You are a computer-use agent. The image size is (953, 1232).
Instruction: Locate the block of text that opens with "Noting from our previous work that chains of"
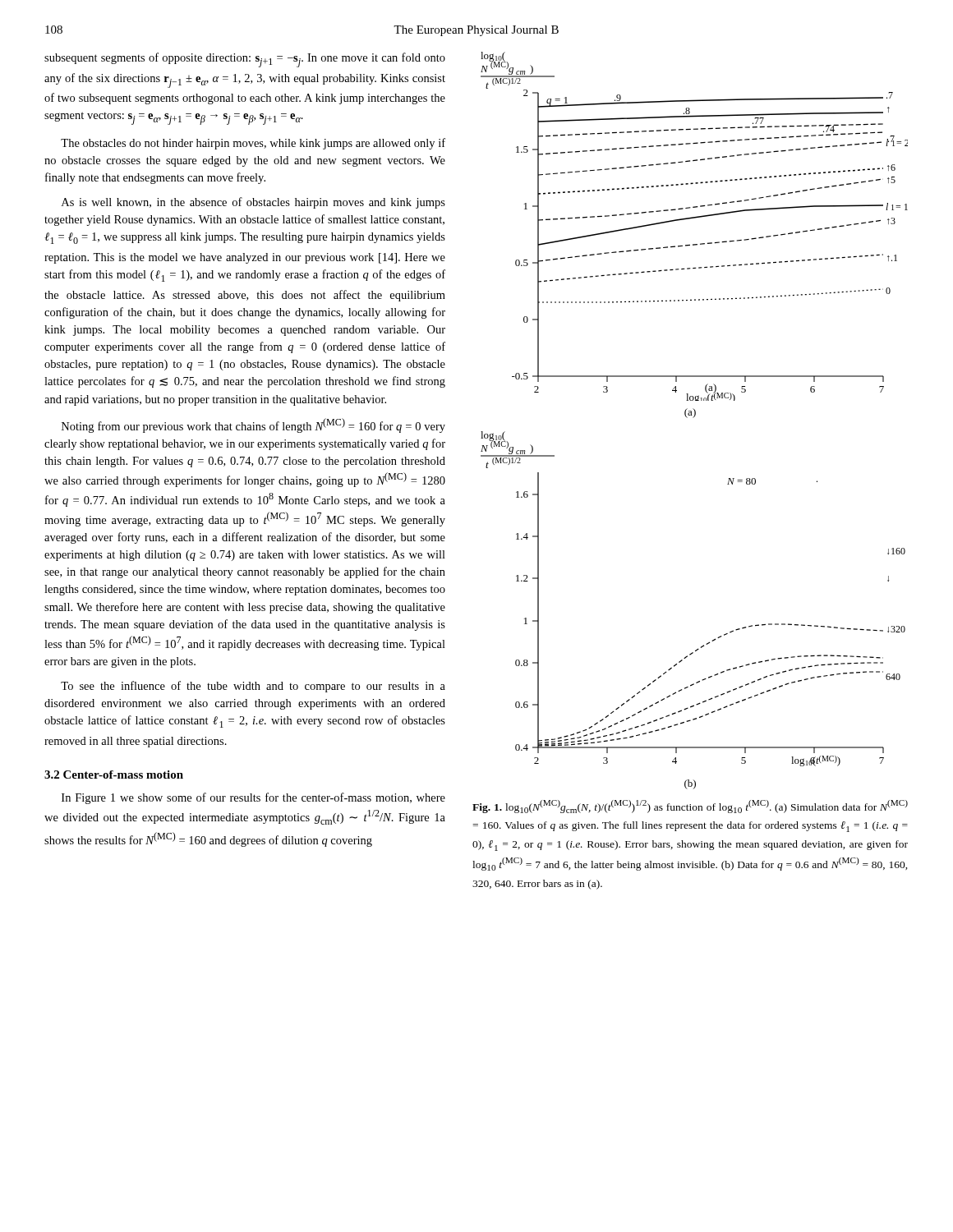click(x=245, y=542)
